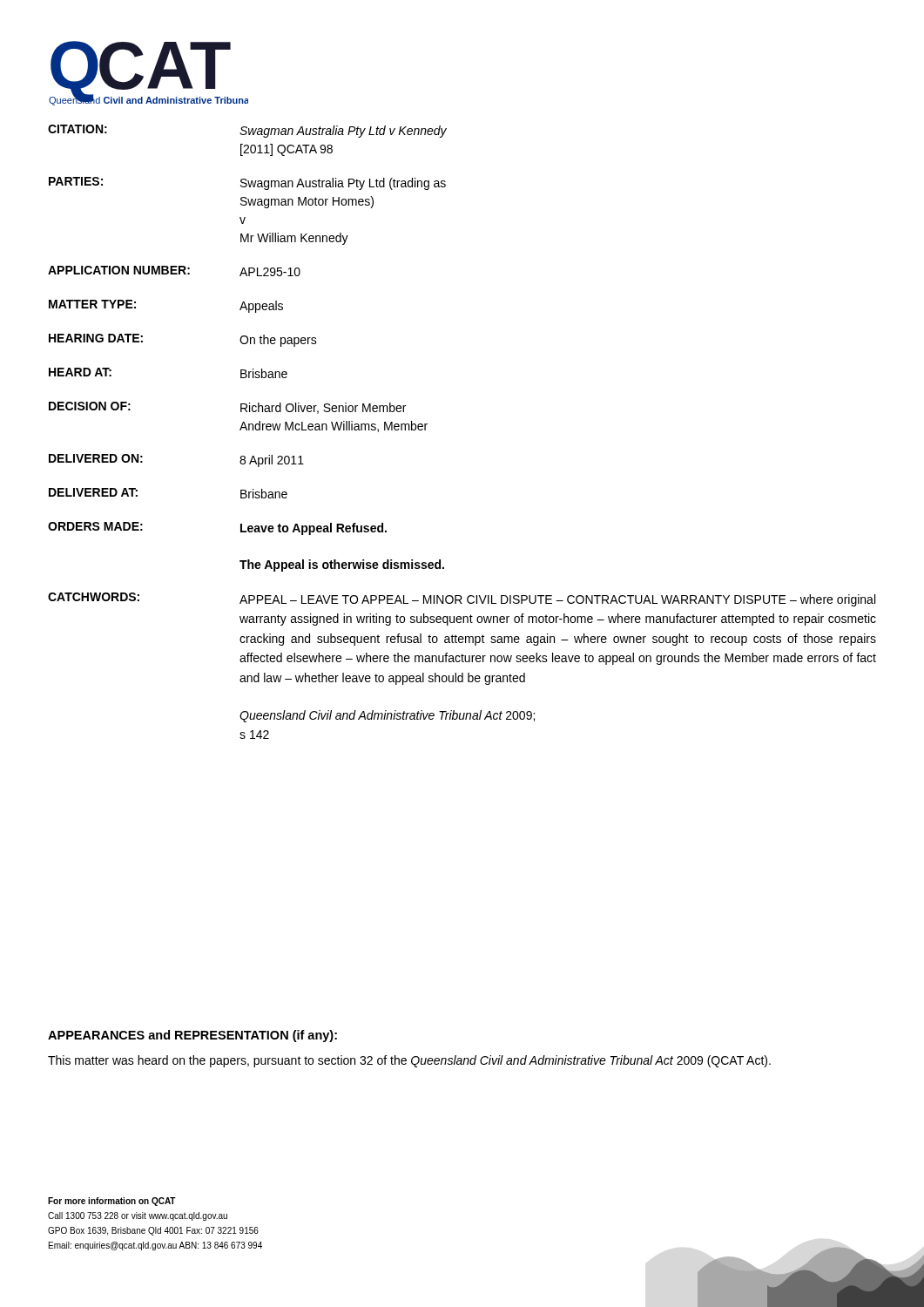Locate the element starting "ORDERS MADE: Leave"
The image size is (924, 1307).
click(96, 529)
